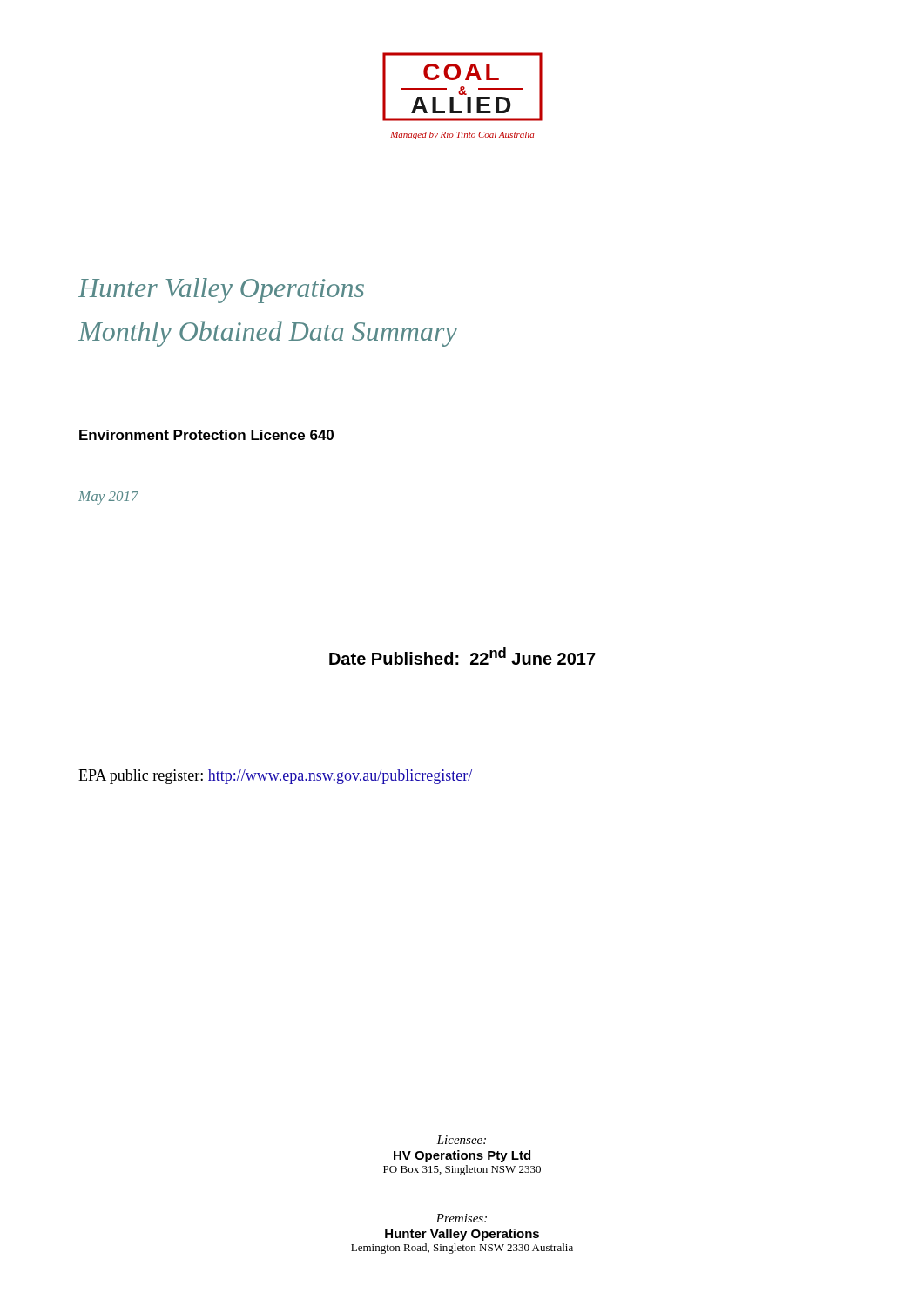Viewport: 924px width, 1307px height.
Task: Find "Date Published: 22nd June 2017" on this page
Action: pyautogui.click(x=462, y=656)
